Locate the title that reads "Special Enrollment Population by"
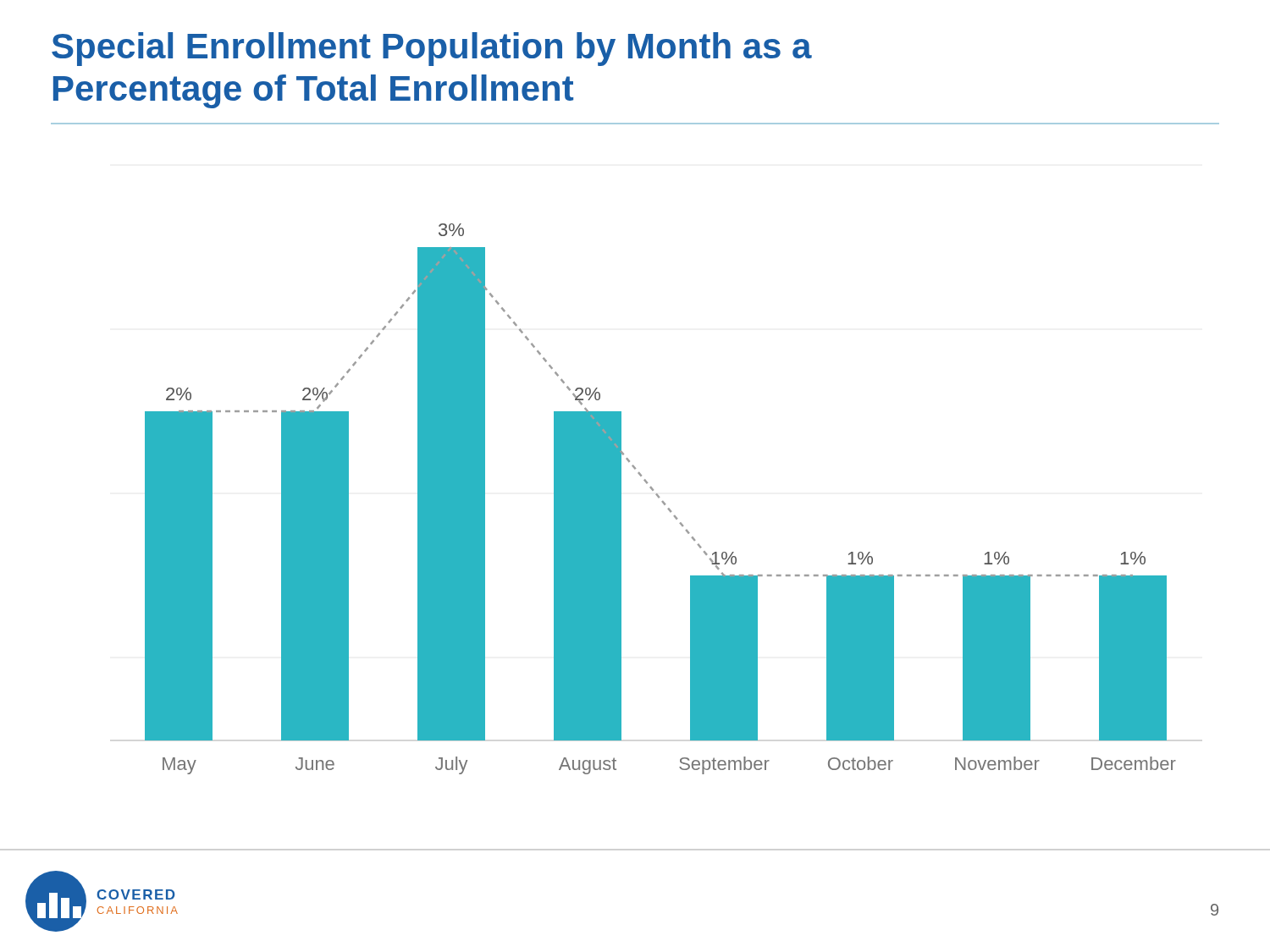 pyautogui.click(x=635, y=75)
